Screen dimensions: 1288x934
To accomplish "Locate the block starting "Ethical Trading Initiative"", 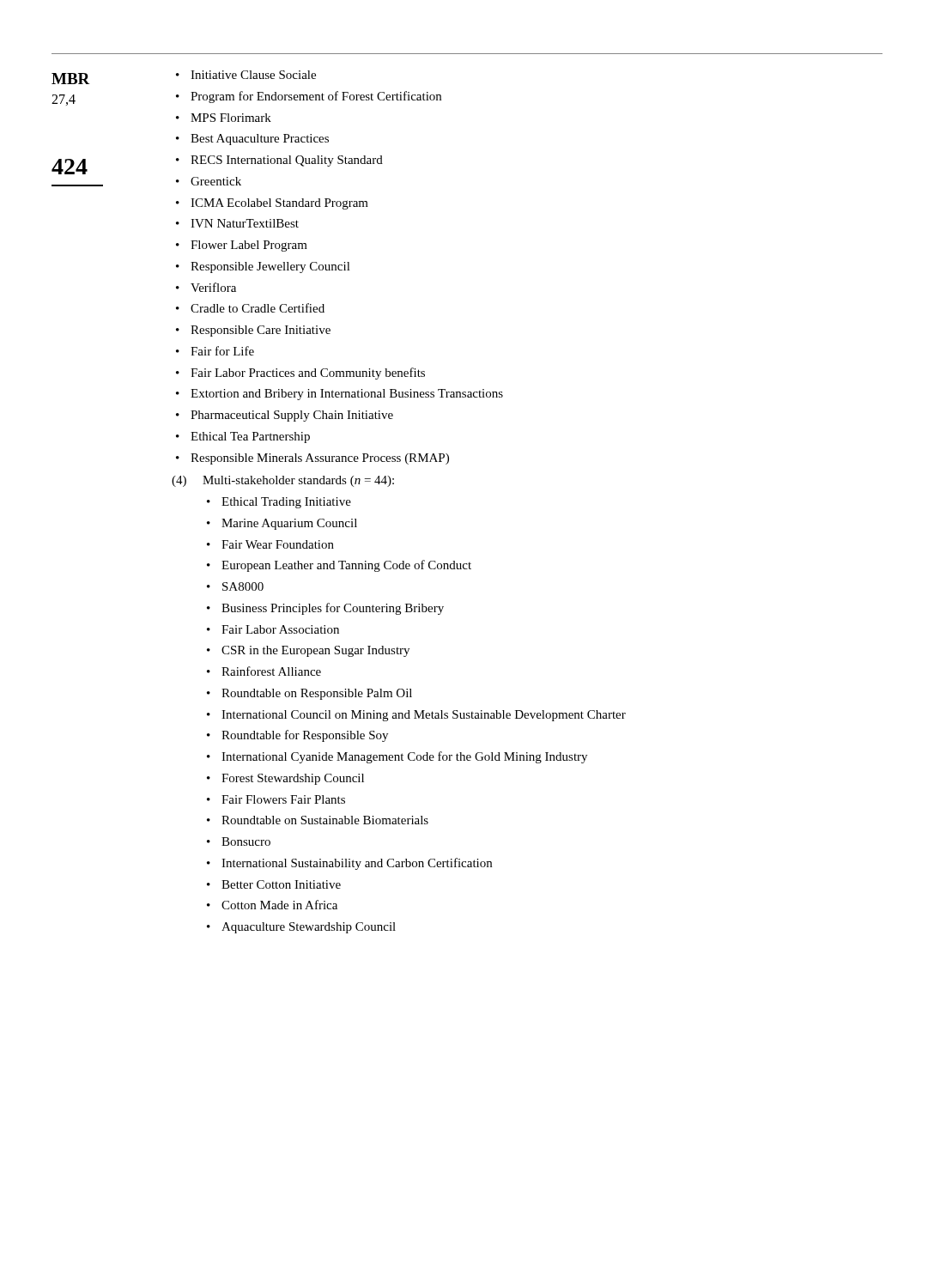I will click(286, 501).
